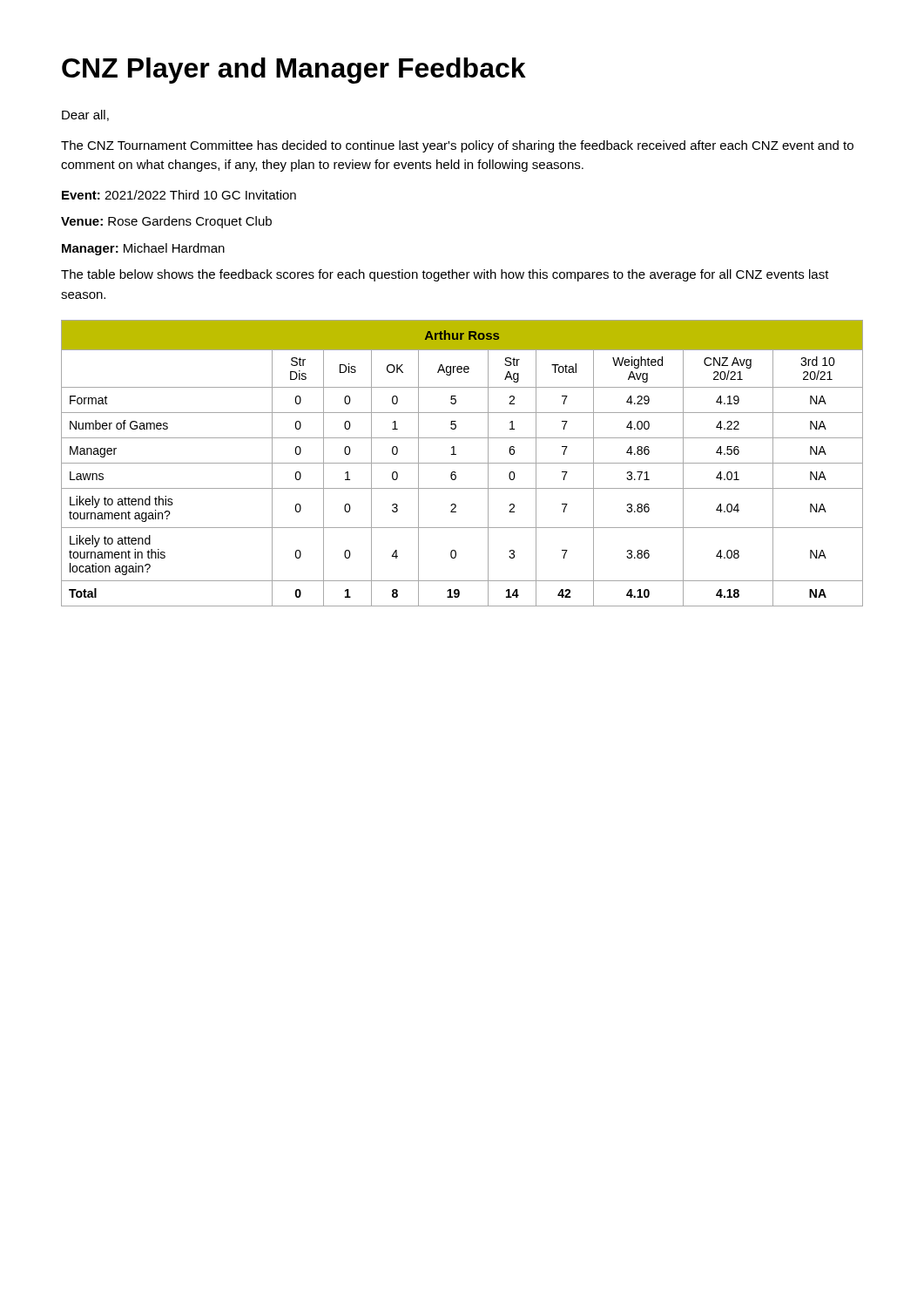Image resolution: width=924 pixels, height=1307 pixels.
Task: Locate the text starting "The table below shows the feedback"
Action: [445, 284]
